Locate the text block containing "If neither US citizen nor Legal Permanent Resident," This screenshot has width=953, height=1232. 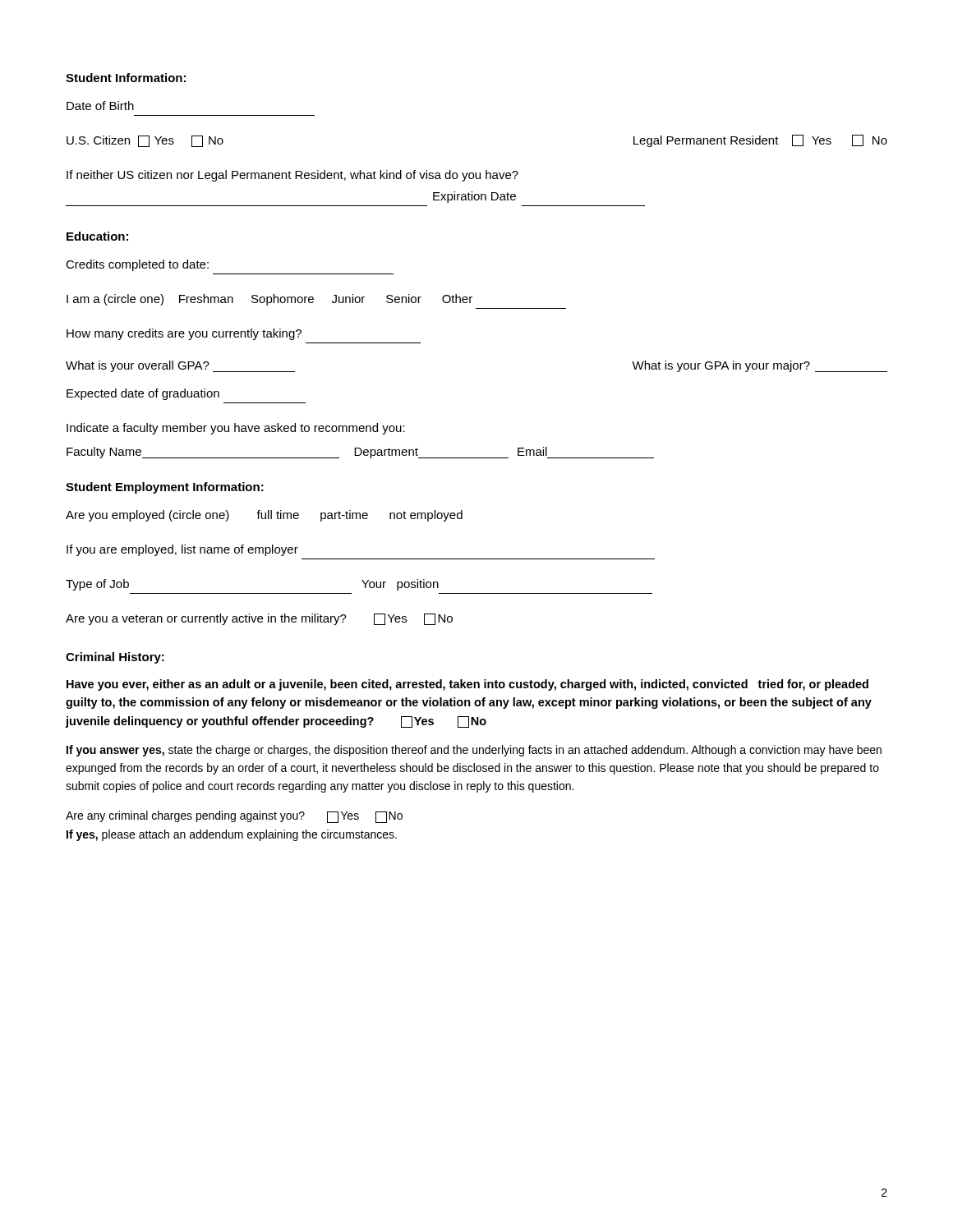[x=476, y=187]
